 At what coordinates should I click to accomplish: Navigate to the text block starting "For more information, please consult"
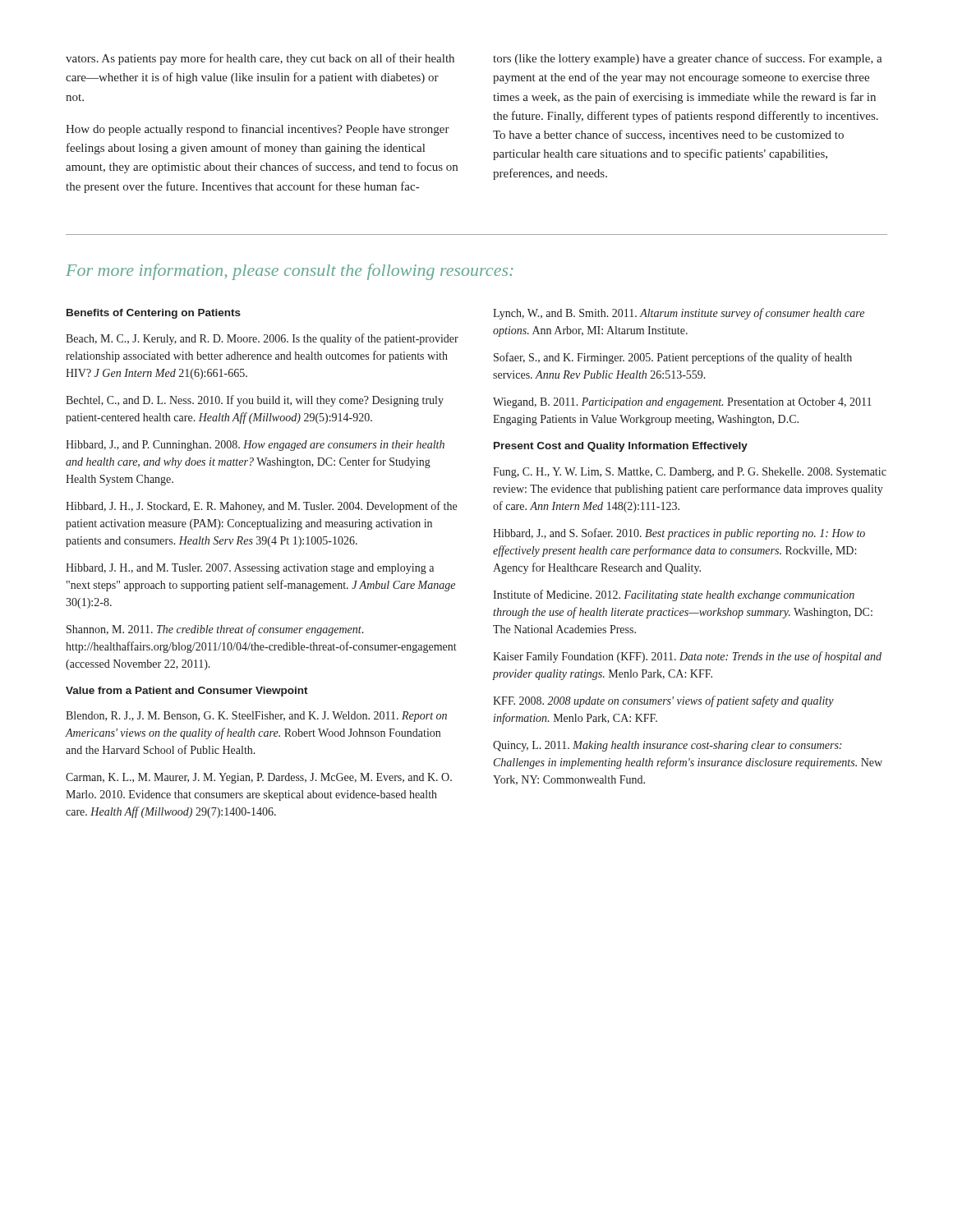point(476,270)
